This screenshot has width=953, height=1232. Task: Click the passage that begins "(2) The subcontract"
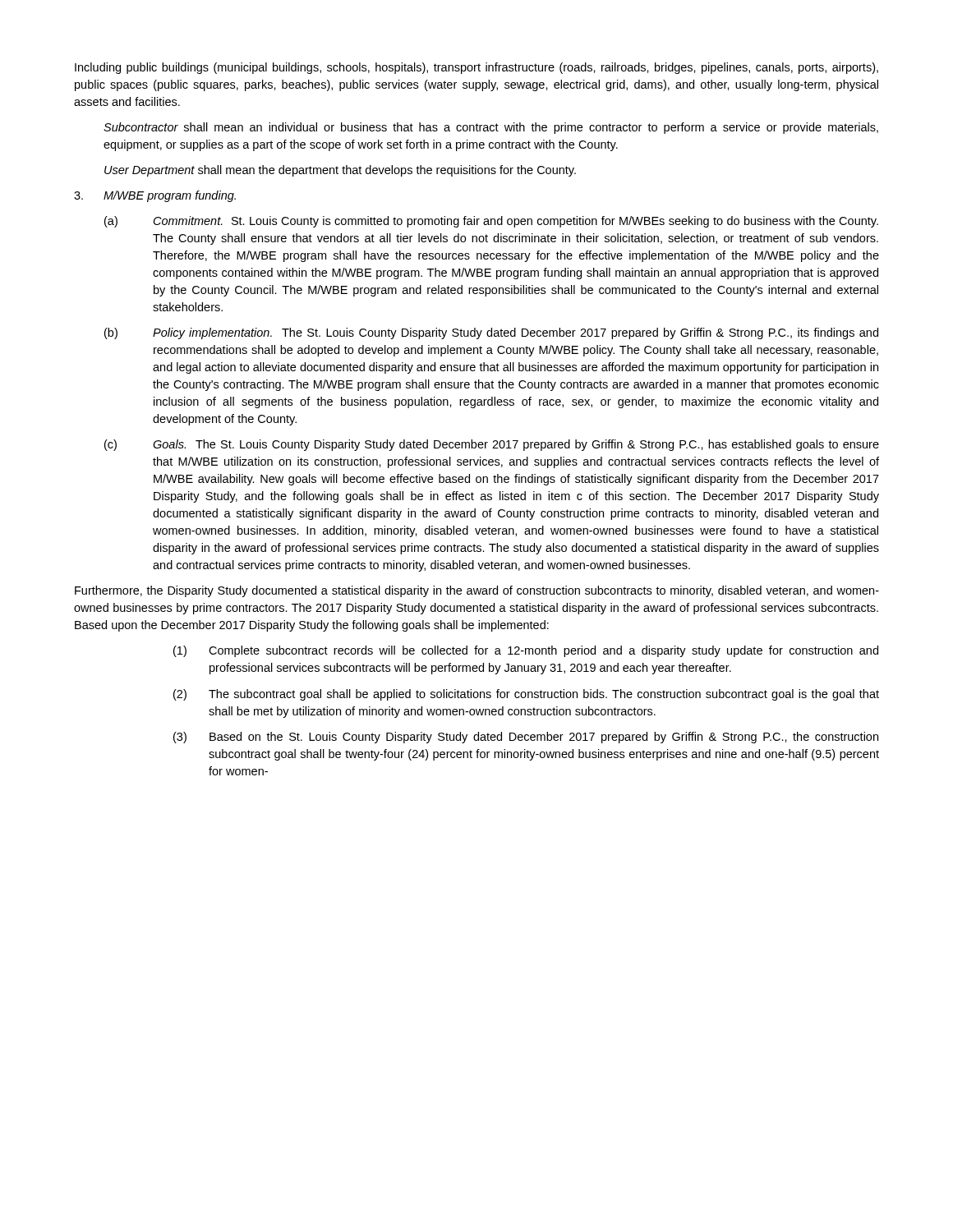click(526, 703)
